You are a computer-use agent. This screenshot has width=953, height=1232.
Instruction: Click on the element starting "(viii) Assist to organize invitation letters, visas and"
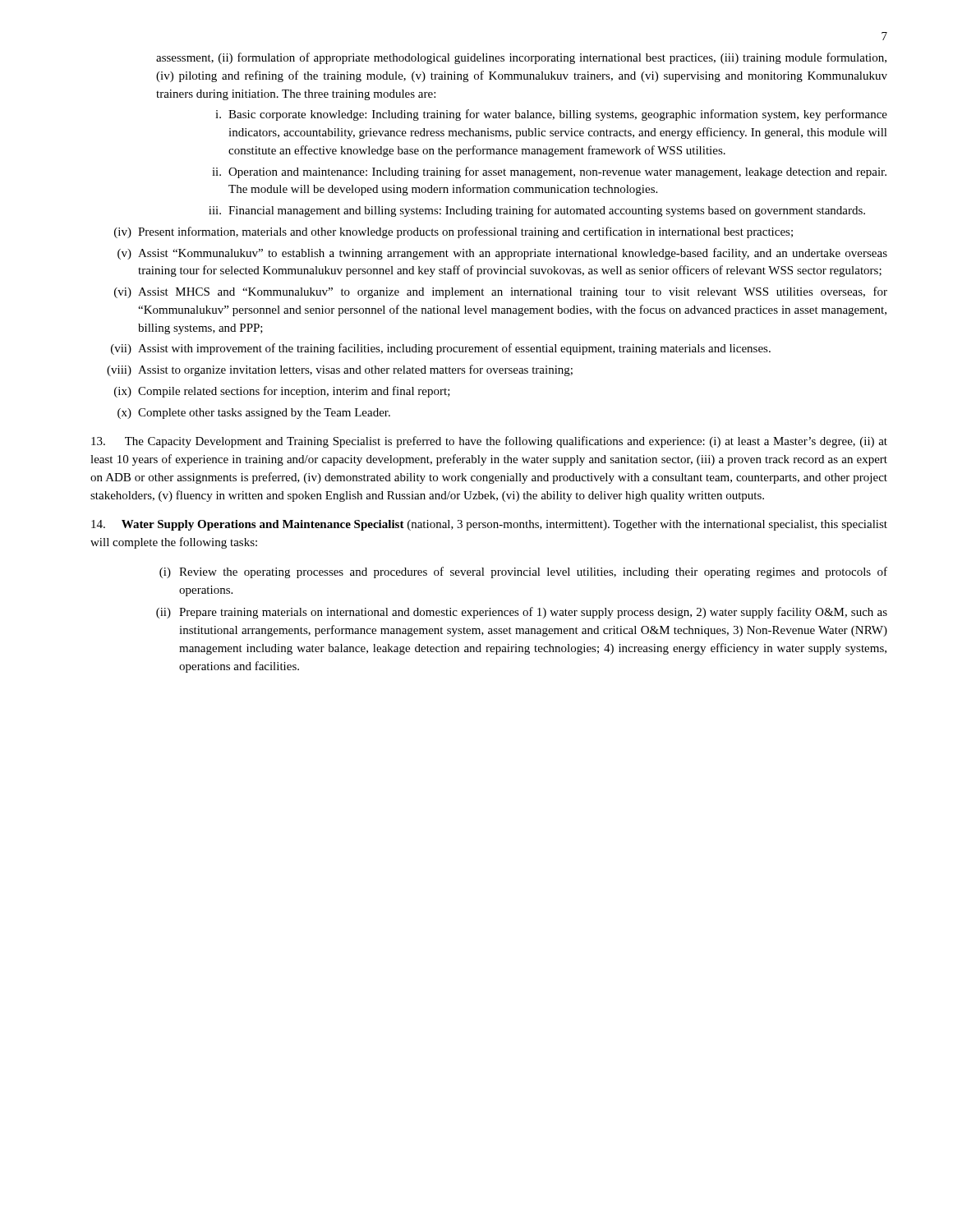pyautogui.click(x=489, y=370)
